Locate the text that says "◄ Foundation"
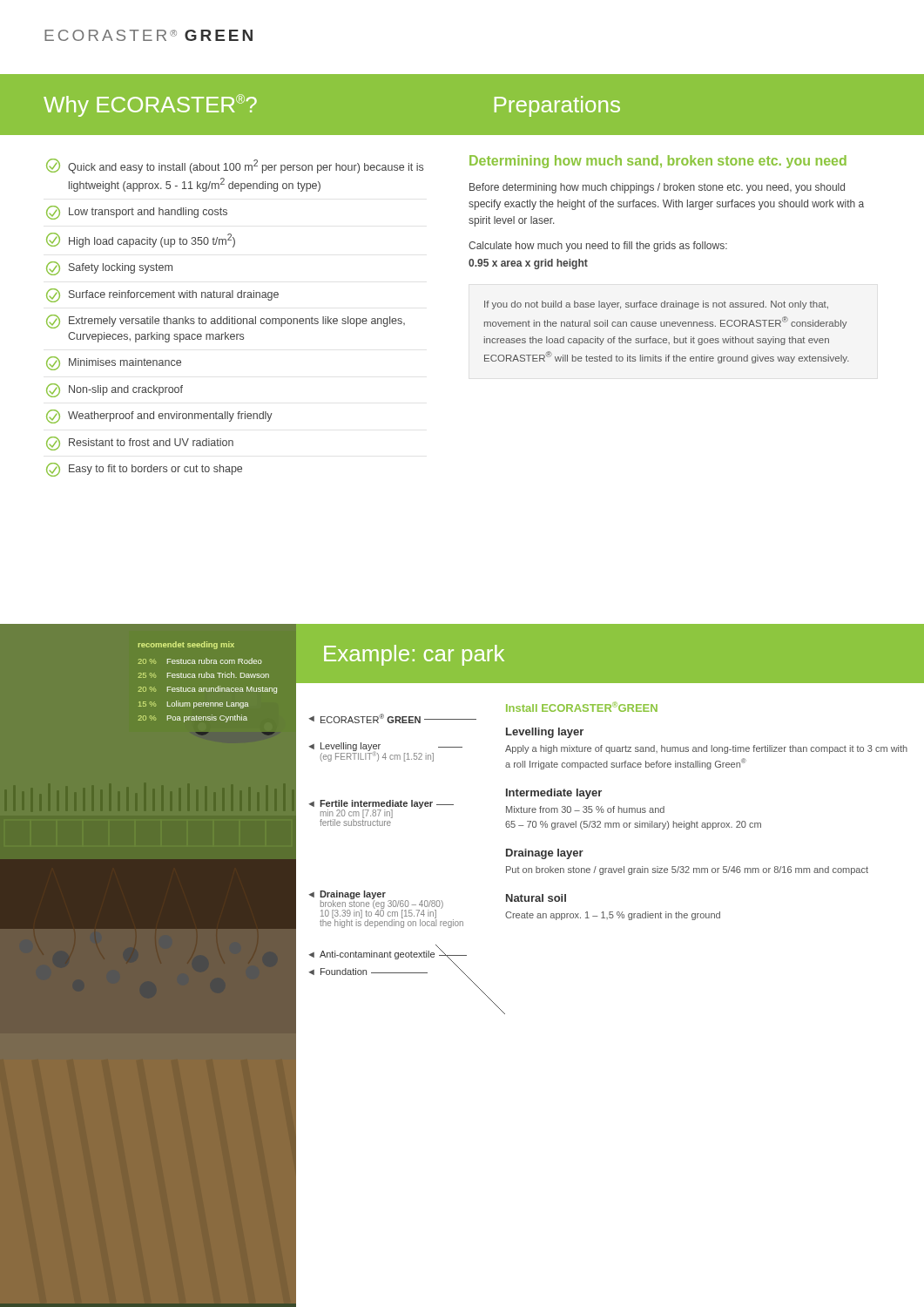This screenshot has width=924, height=1307. pyautogui.click(x=367, y=971)
